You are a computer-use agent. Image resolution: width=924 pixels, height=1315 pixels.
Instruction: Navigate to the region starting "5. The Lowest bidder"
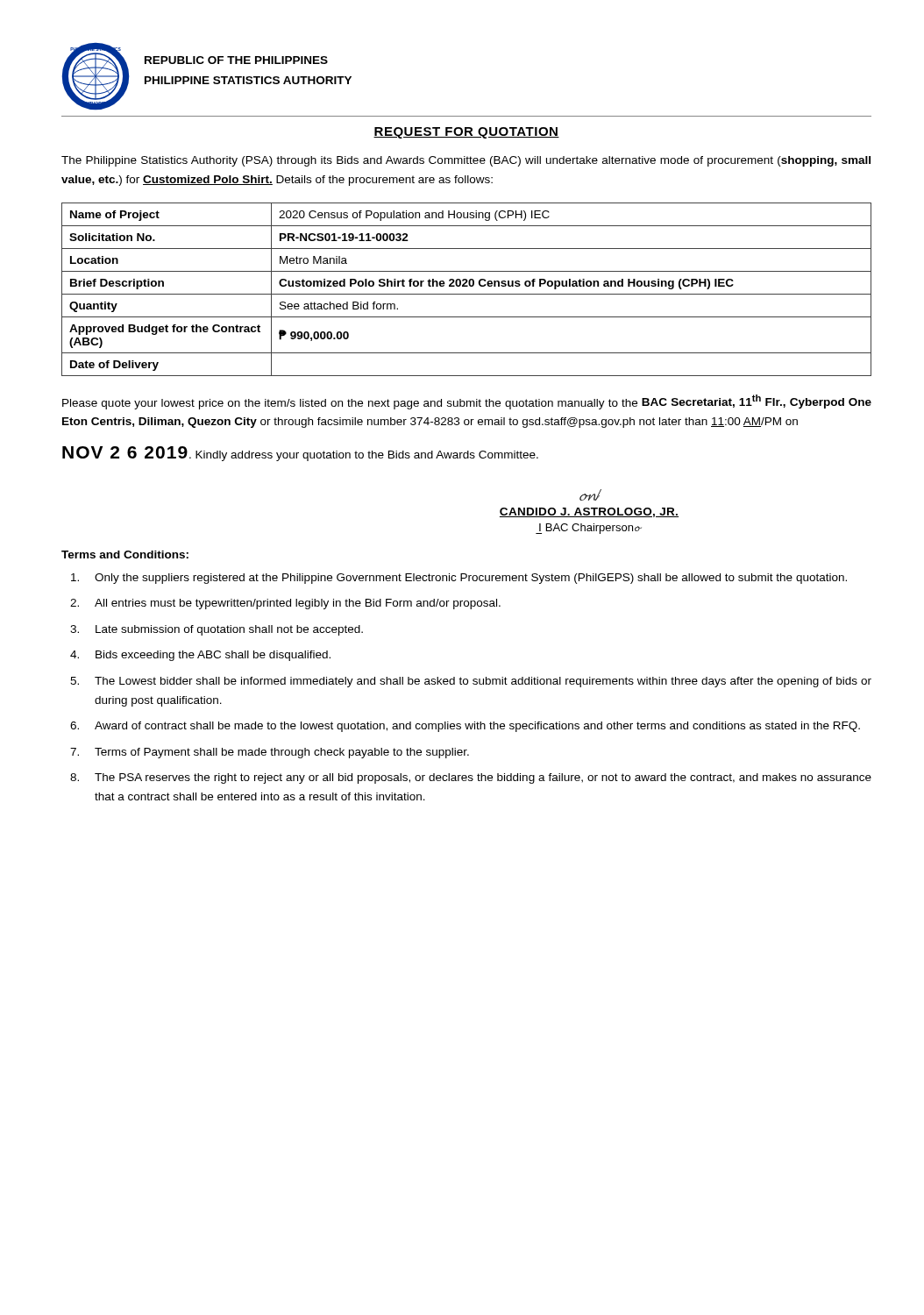(x=471, y=690)
